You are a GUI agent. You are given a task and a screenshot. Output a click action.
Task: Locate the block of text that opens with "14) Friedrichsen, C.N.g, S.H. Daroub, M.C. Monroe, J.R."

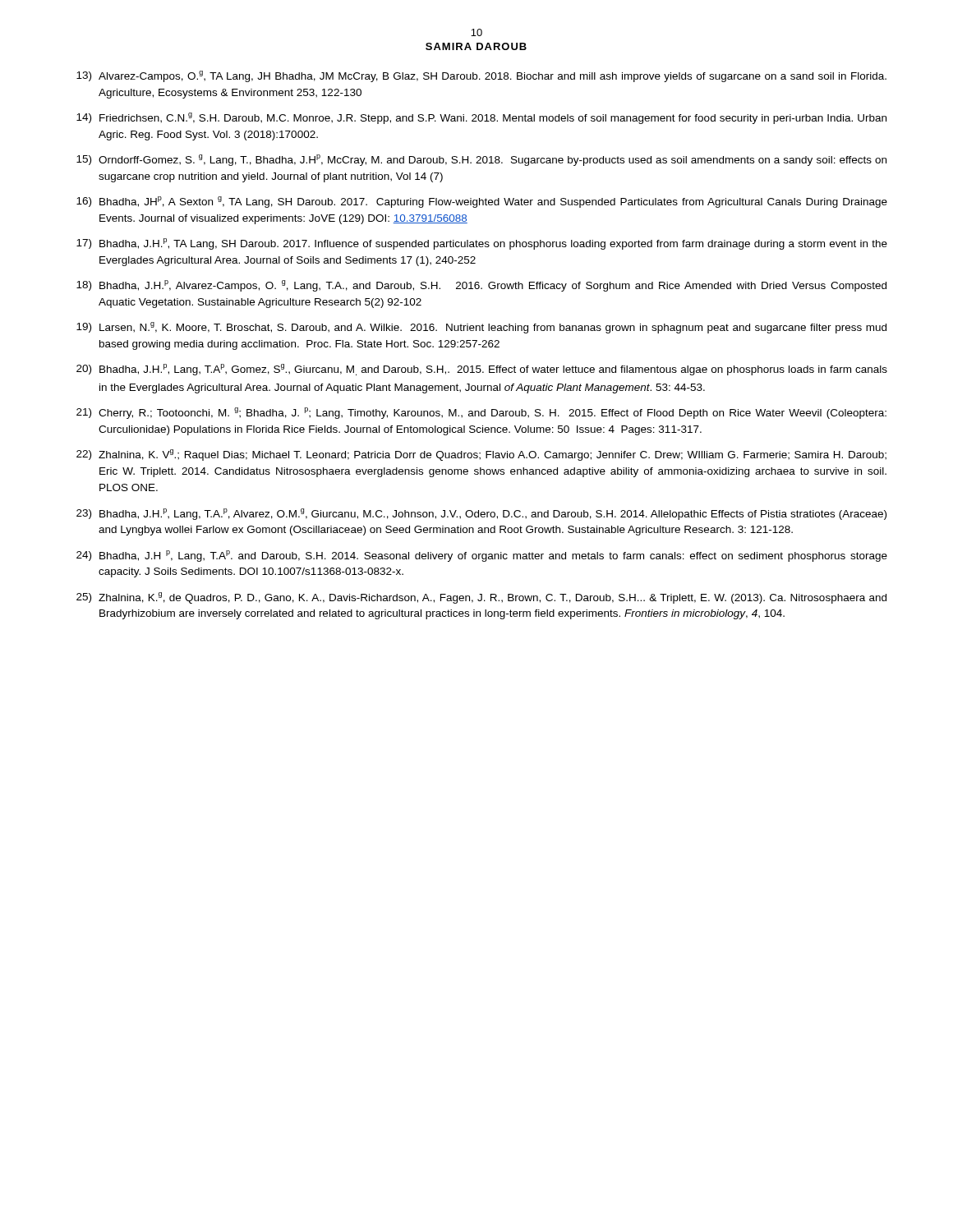click(x=476, y=126)
